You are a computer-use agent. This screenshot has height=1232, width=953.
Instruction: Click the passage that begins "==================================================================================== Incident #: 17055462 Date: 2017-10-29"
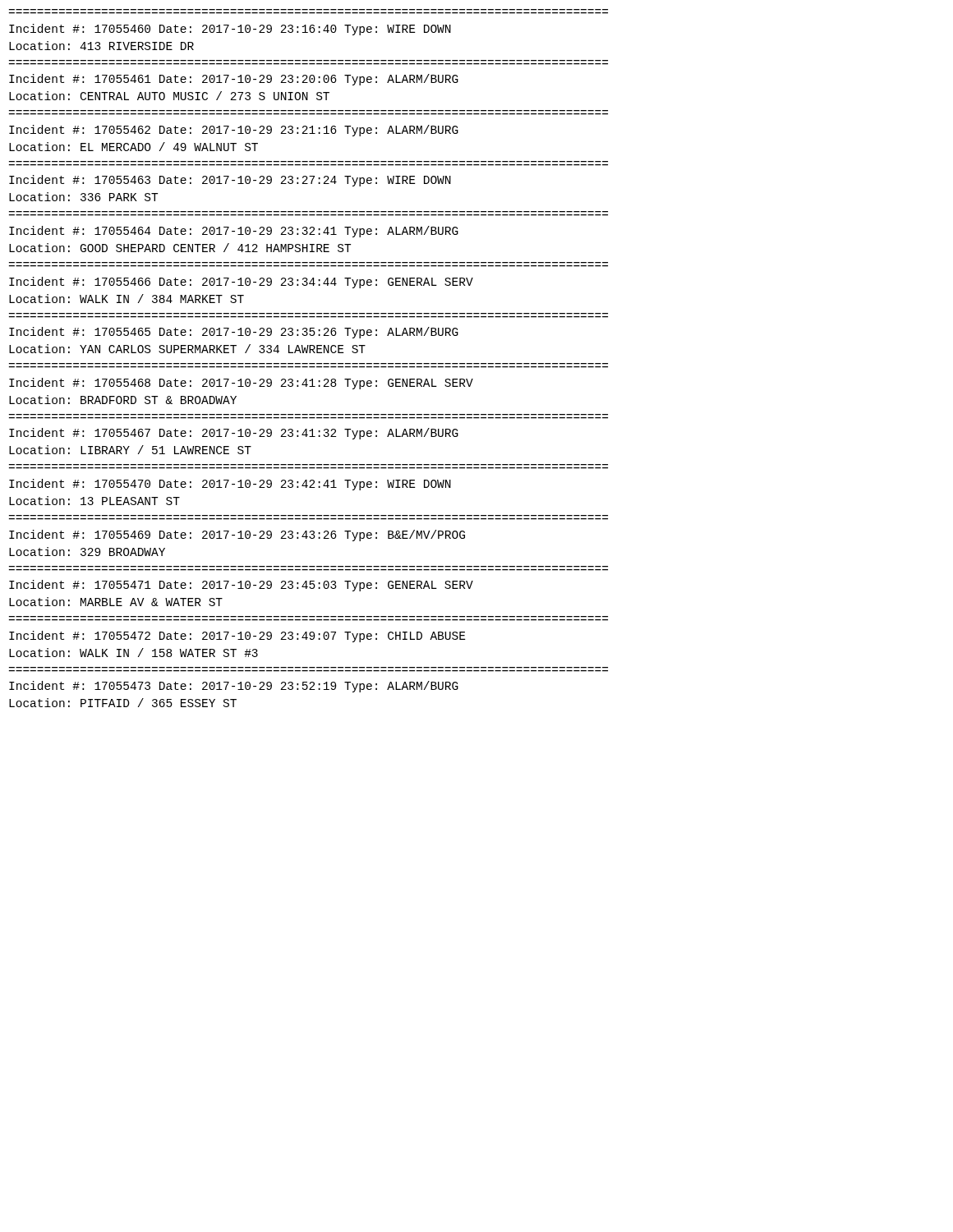coord(234,131)
